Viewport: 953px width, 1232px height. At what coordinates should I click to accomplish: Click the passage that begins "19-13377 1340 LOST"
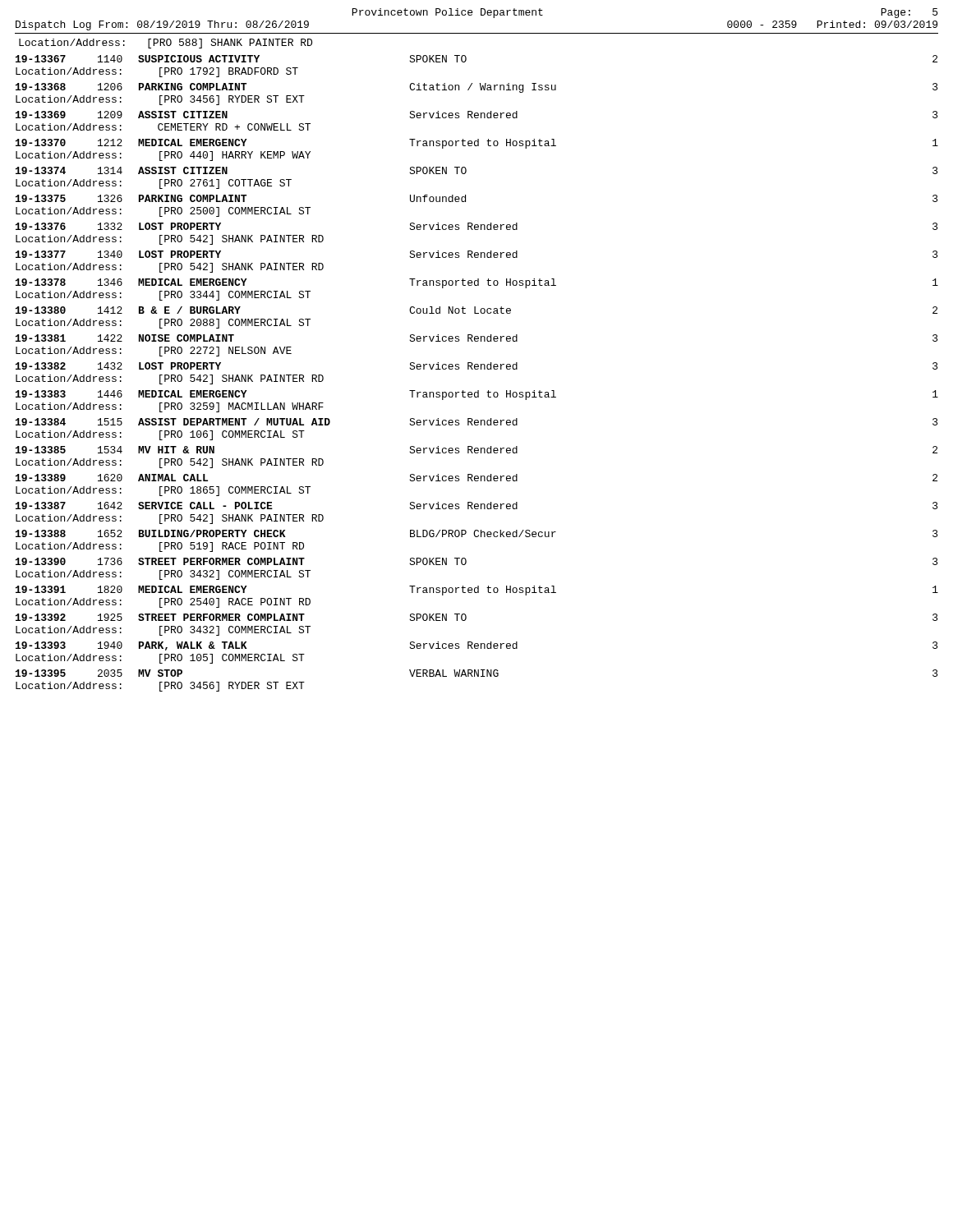pos(476,261)
